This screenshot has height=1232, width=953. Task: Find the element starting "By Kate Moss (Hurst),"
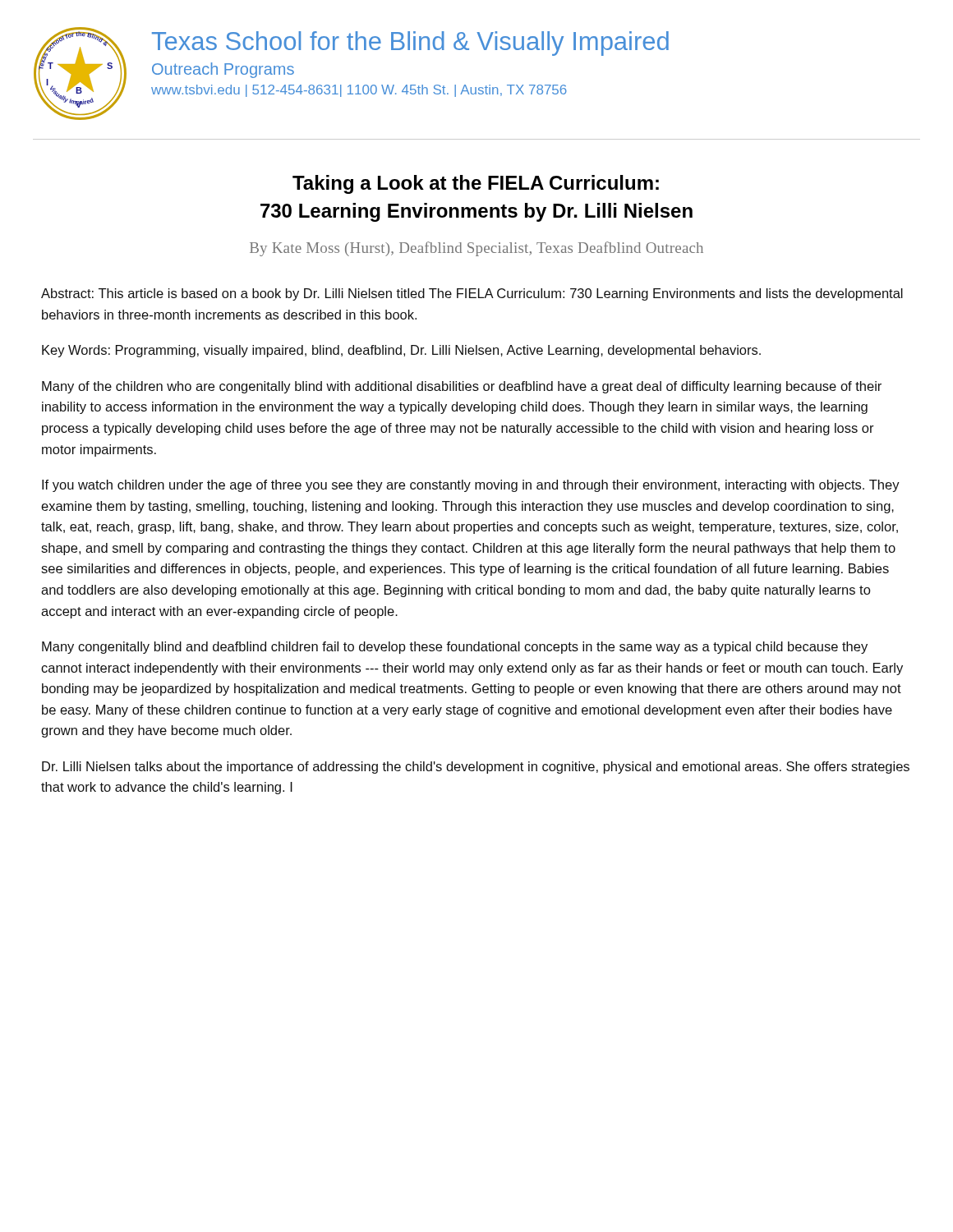[476, 248]
